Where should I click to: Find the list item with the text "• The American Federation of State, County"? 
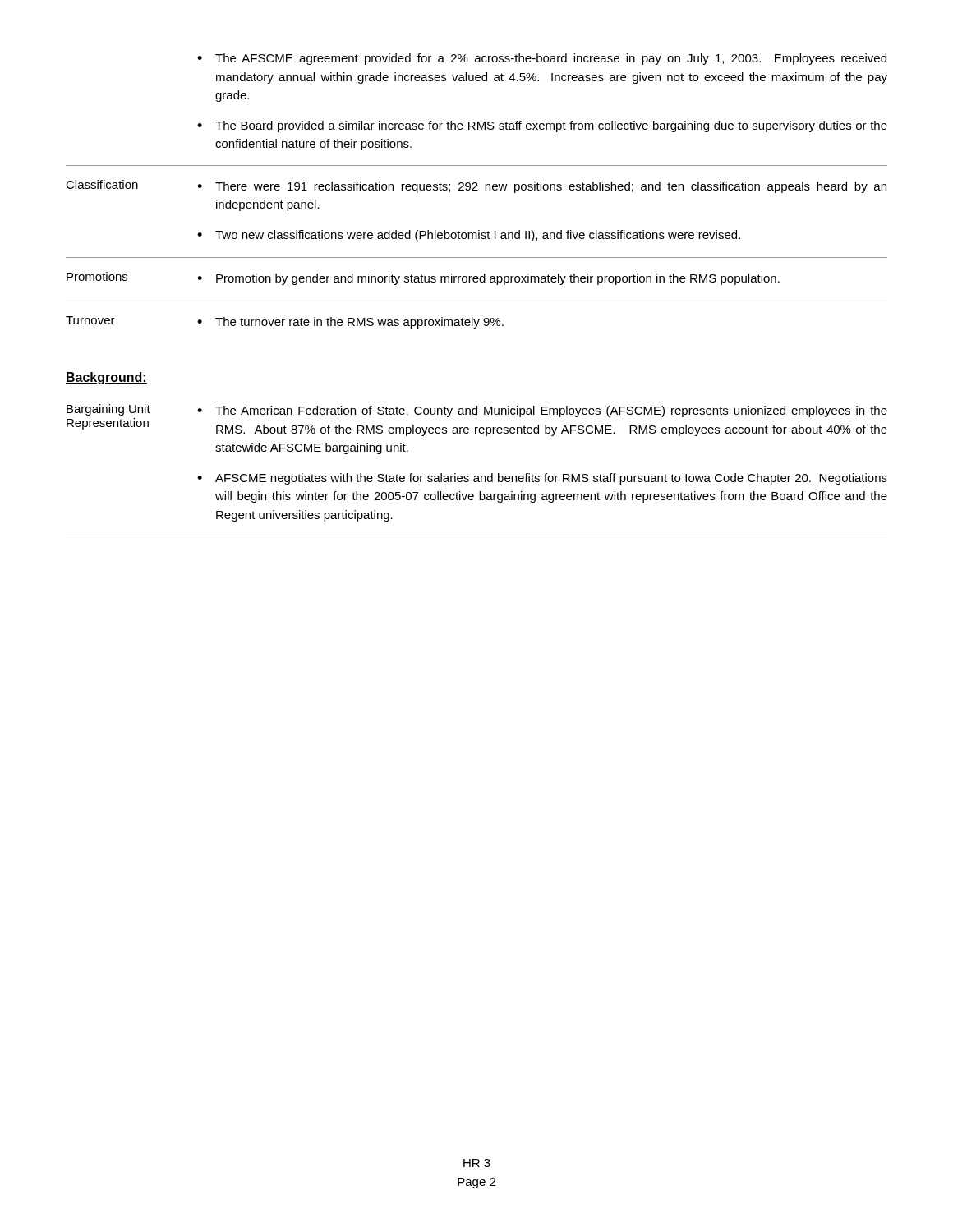click(x=542, y=429)
